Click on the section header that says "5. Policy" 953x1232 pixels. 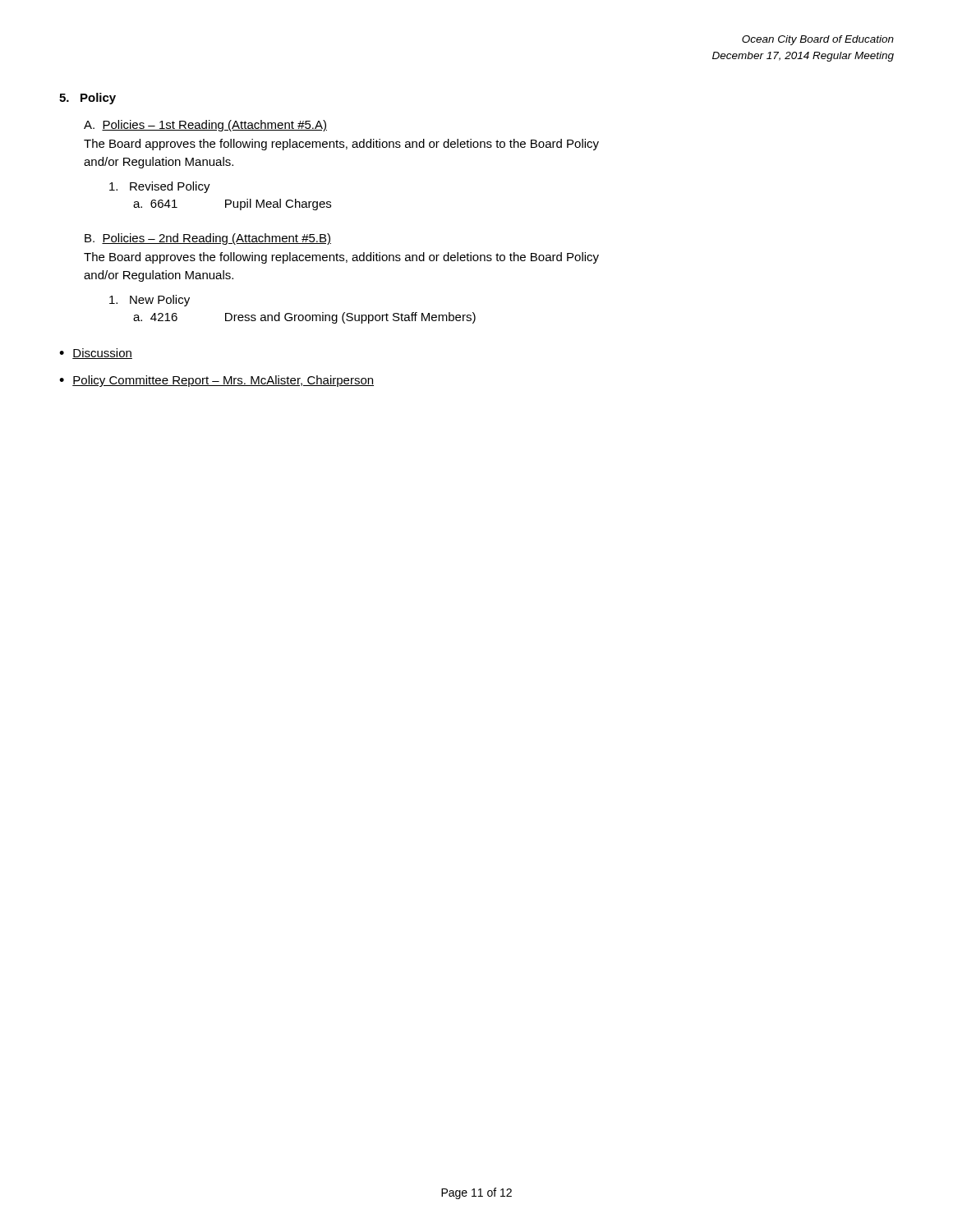coord(88,97)
